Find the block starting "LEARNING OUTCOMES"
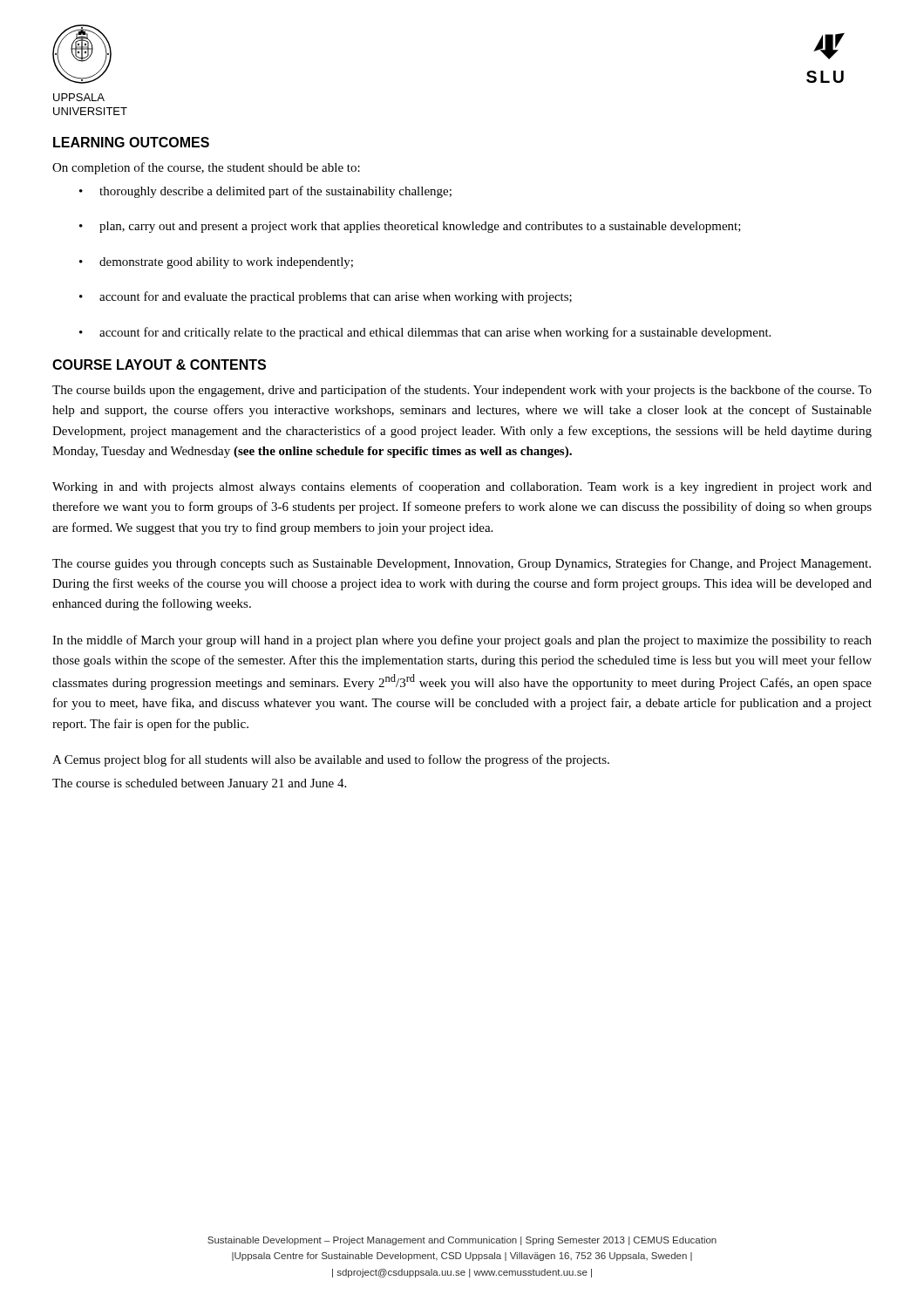Screen dimensions: 1308x924 coord(131,143)
